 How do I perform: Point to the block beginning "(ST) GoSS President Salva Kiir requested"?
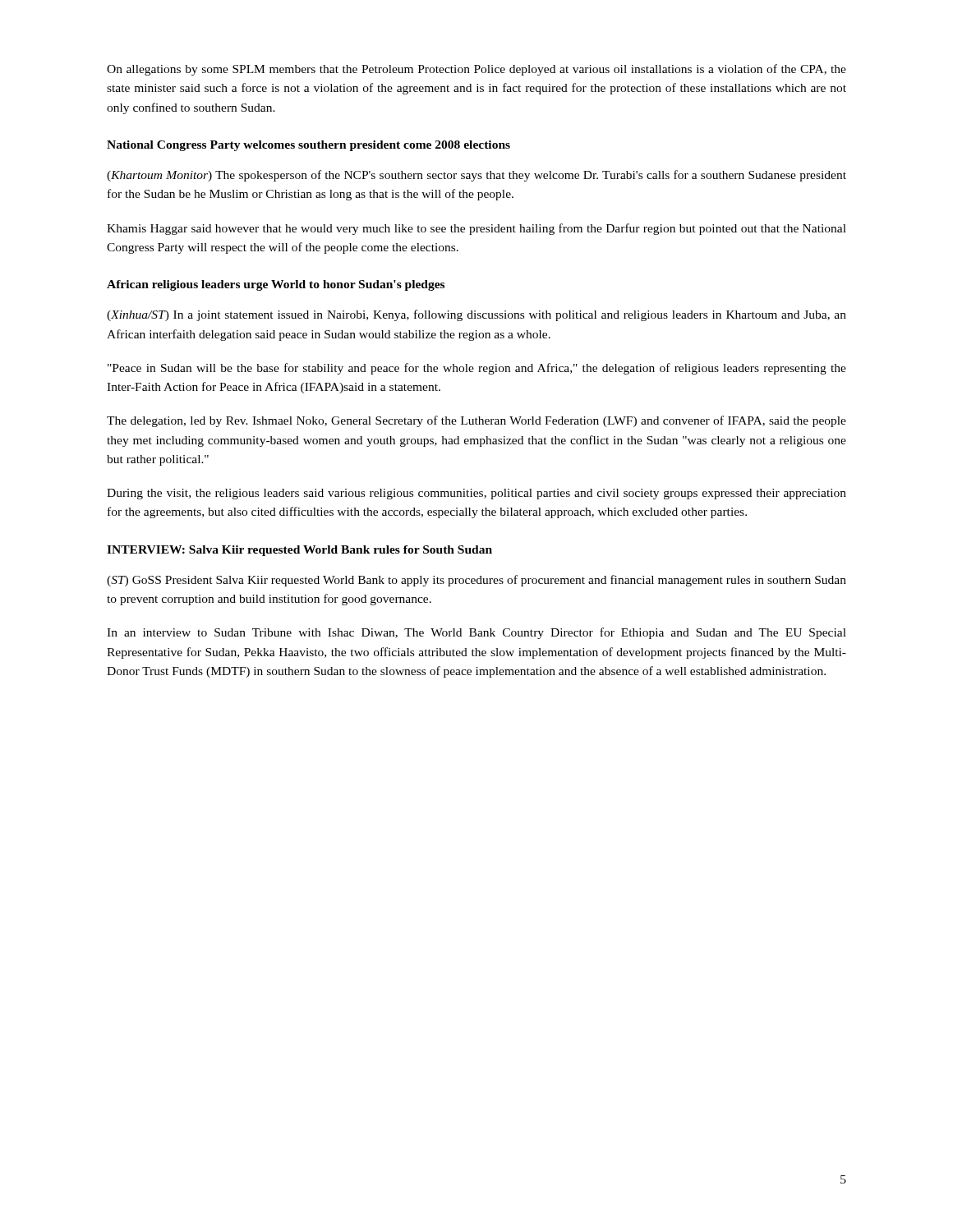point(476,589)
